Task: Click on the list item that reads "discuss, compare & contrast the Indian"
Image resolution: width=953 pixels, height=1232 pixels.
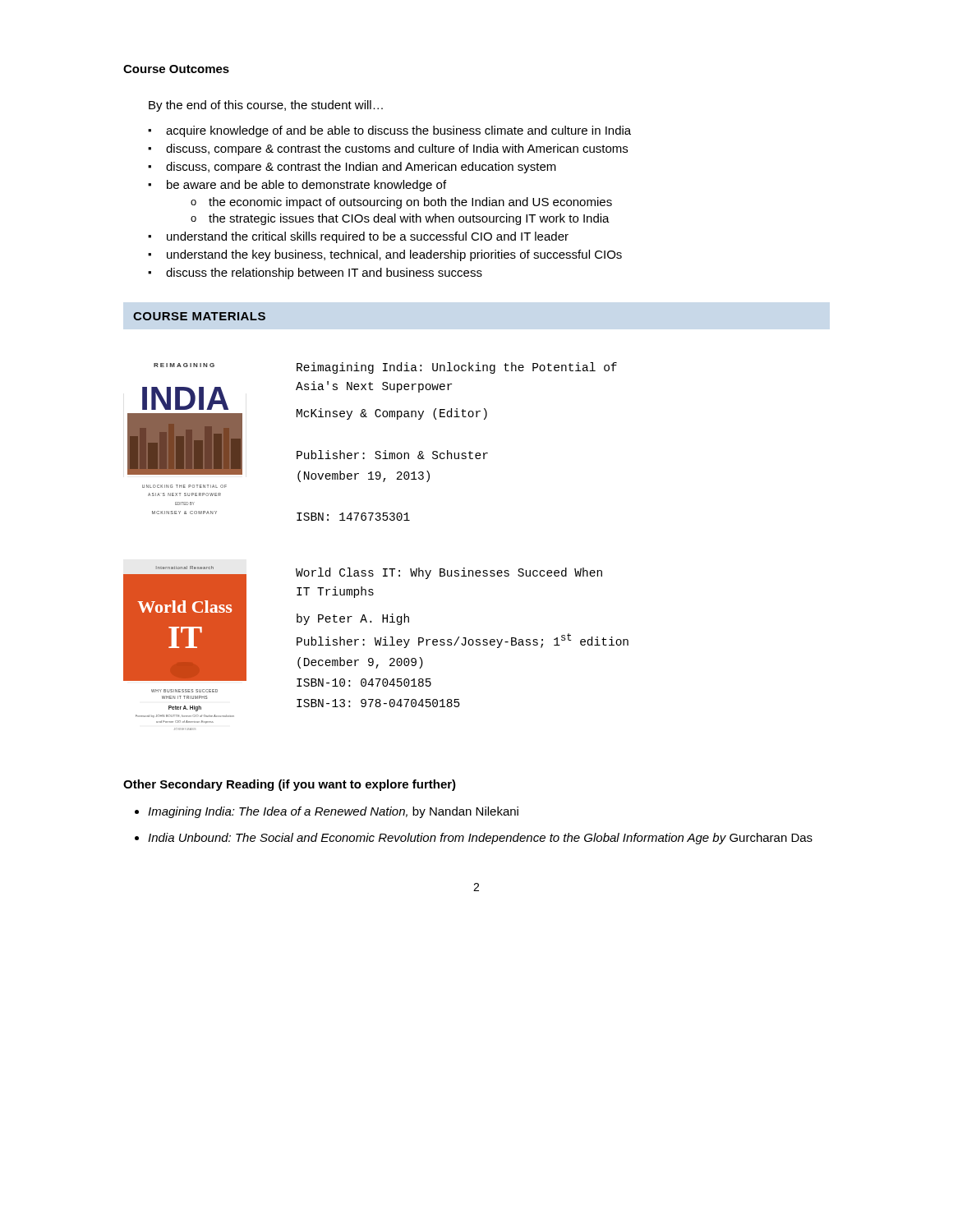Action: click(361, 166)
